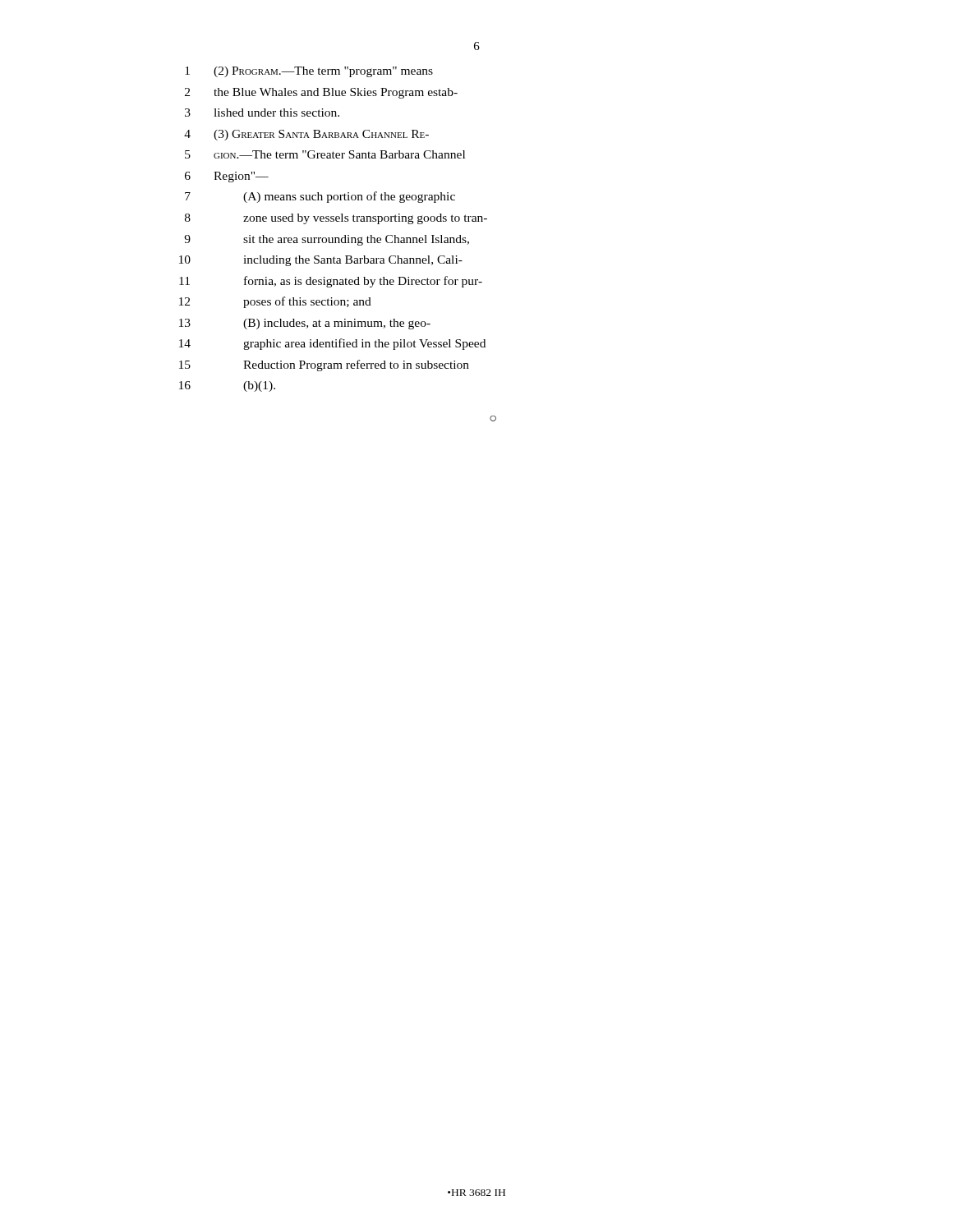Point to the text starting "13 (B) includes, at"
Image resolution: width=953 pixels, height=1232 pixels.
tap(305, 324)
